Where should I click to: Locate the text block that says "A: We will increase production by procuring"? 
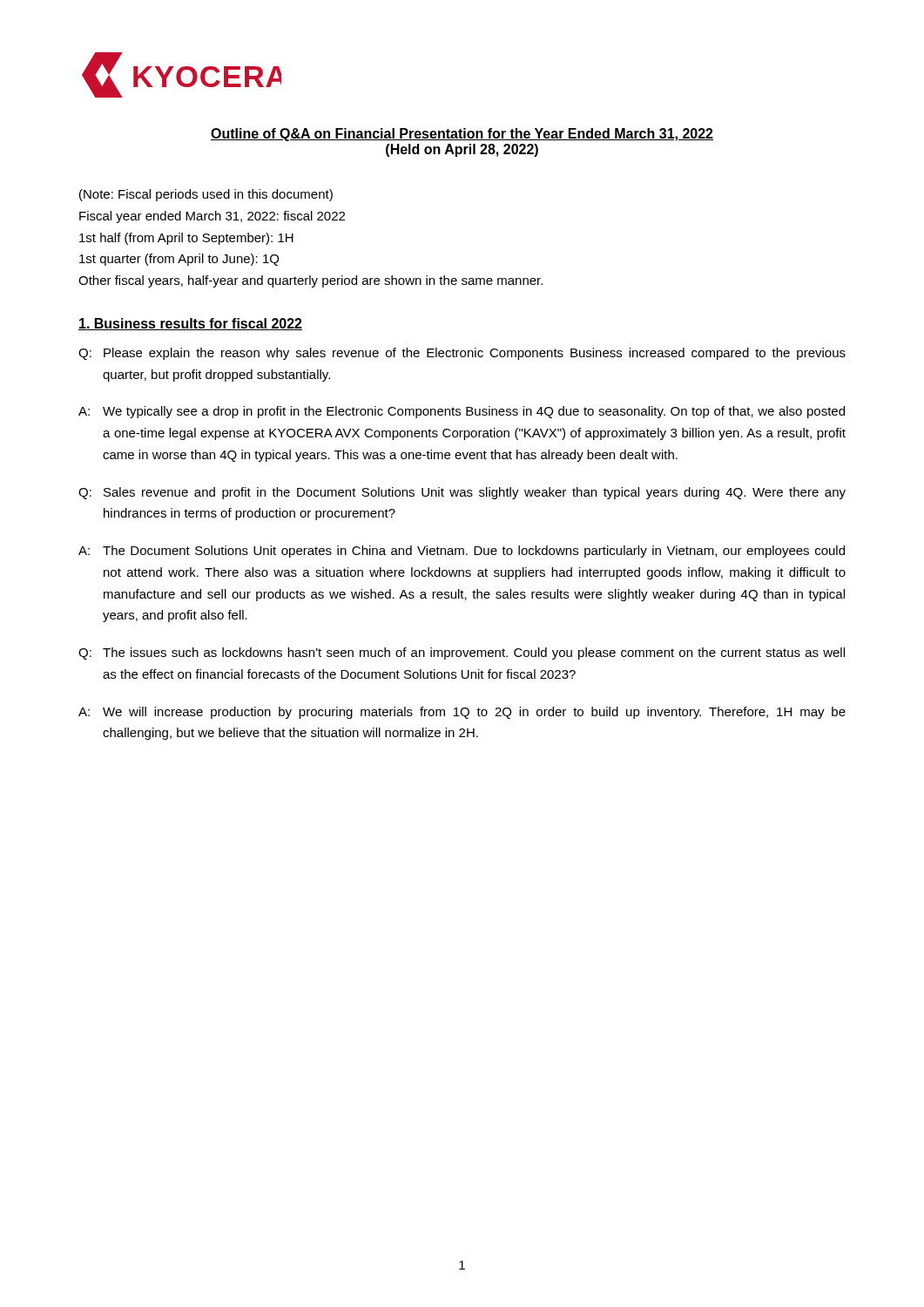click(x=462, y=723)
